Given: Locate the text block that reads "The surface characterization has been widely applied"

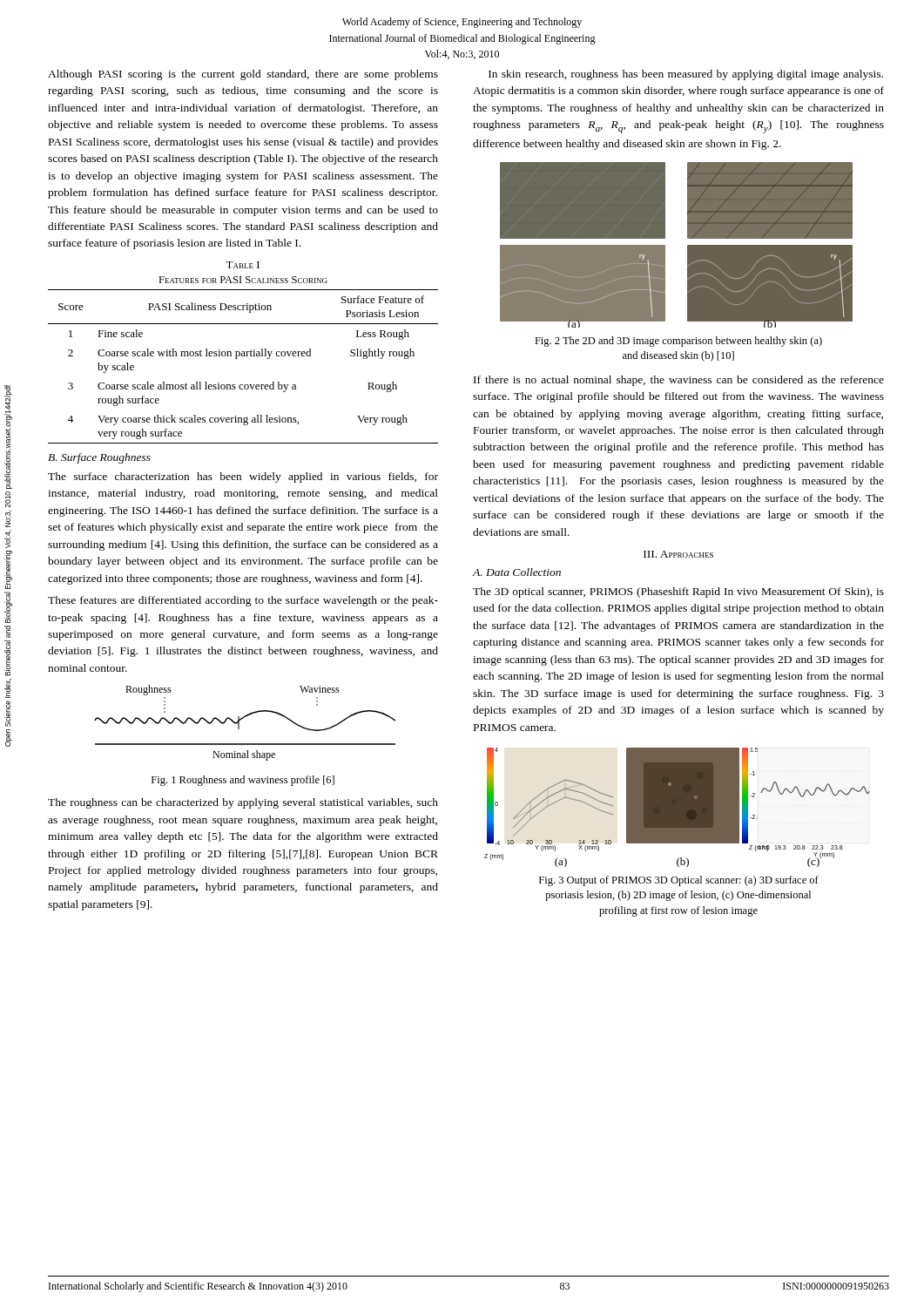Looking at the screenshot, I should click(243, 572).
